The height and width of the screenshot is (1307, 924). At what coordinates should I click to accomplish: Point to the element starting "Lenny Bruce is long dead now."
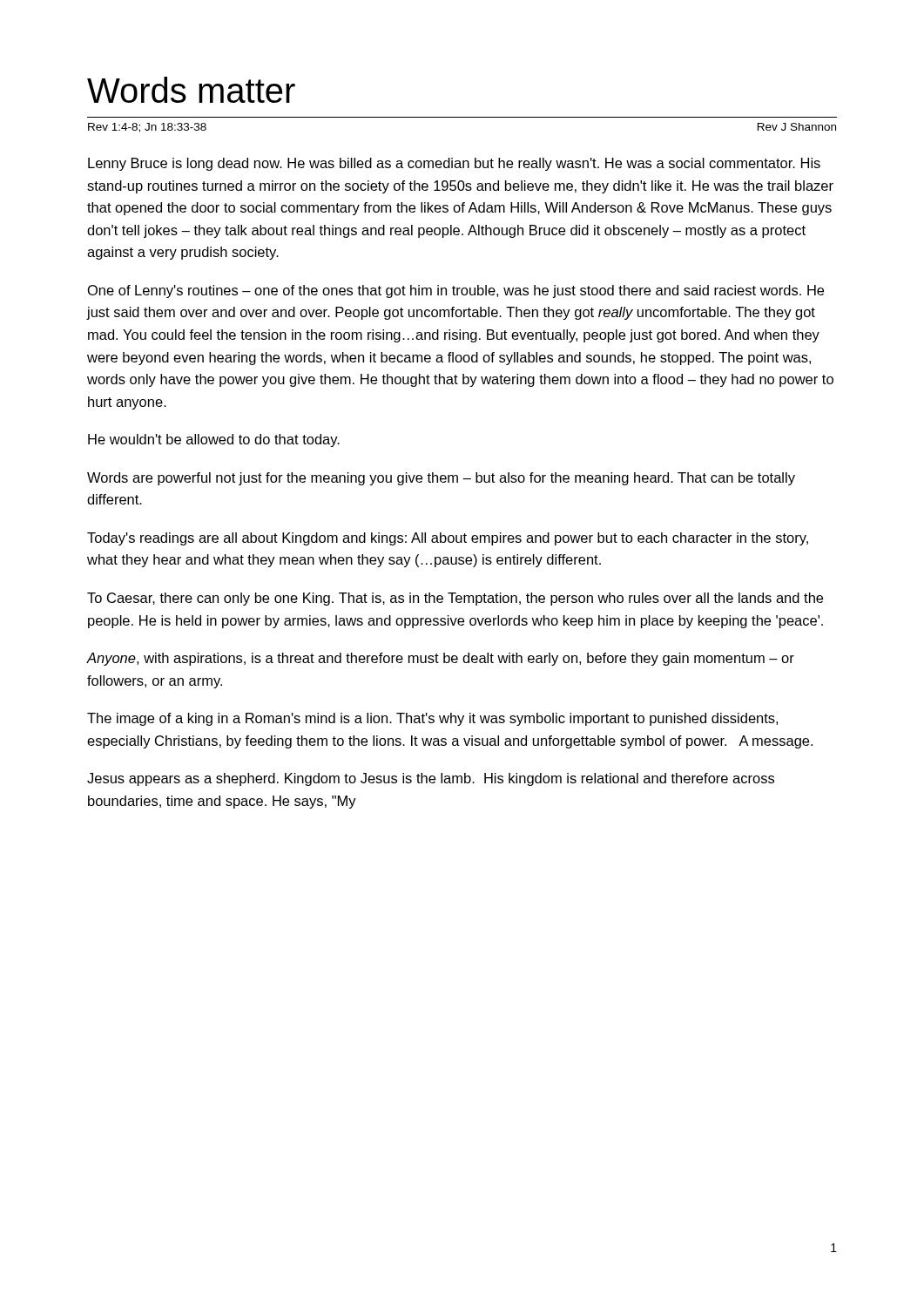[x=462, y=208]
